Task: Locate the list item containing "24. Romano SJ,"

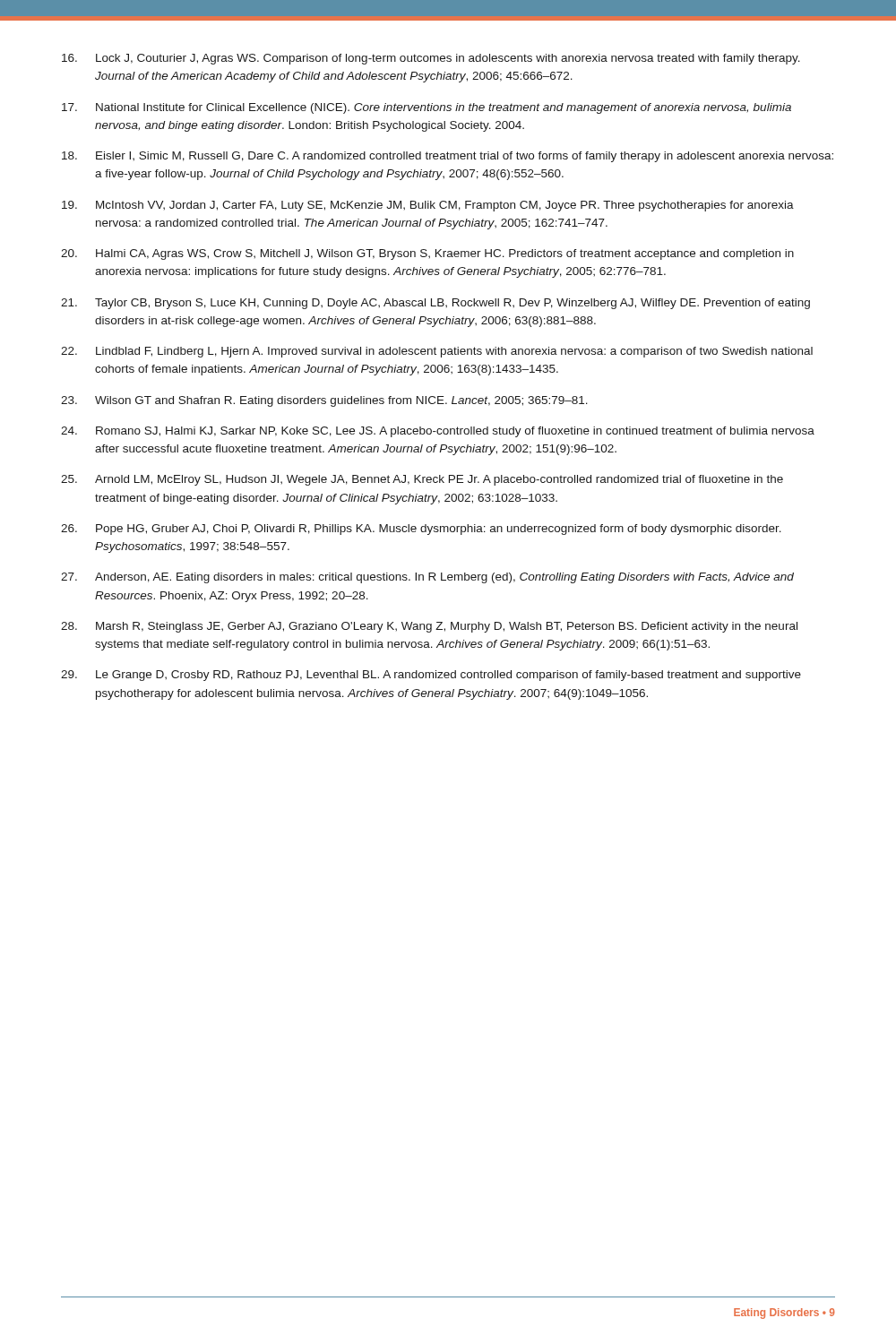Action: click(448, 440)
